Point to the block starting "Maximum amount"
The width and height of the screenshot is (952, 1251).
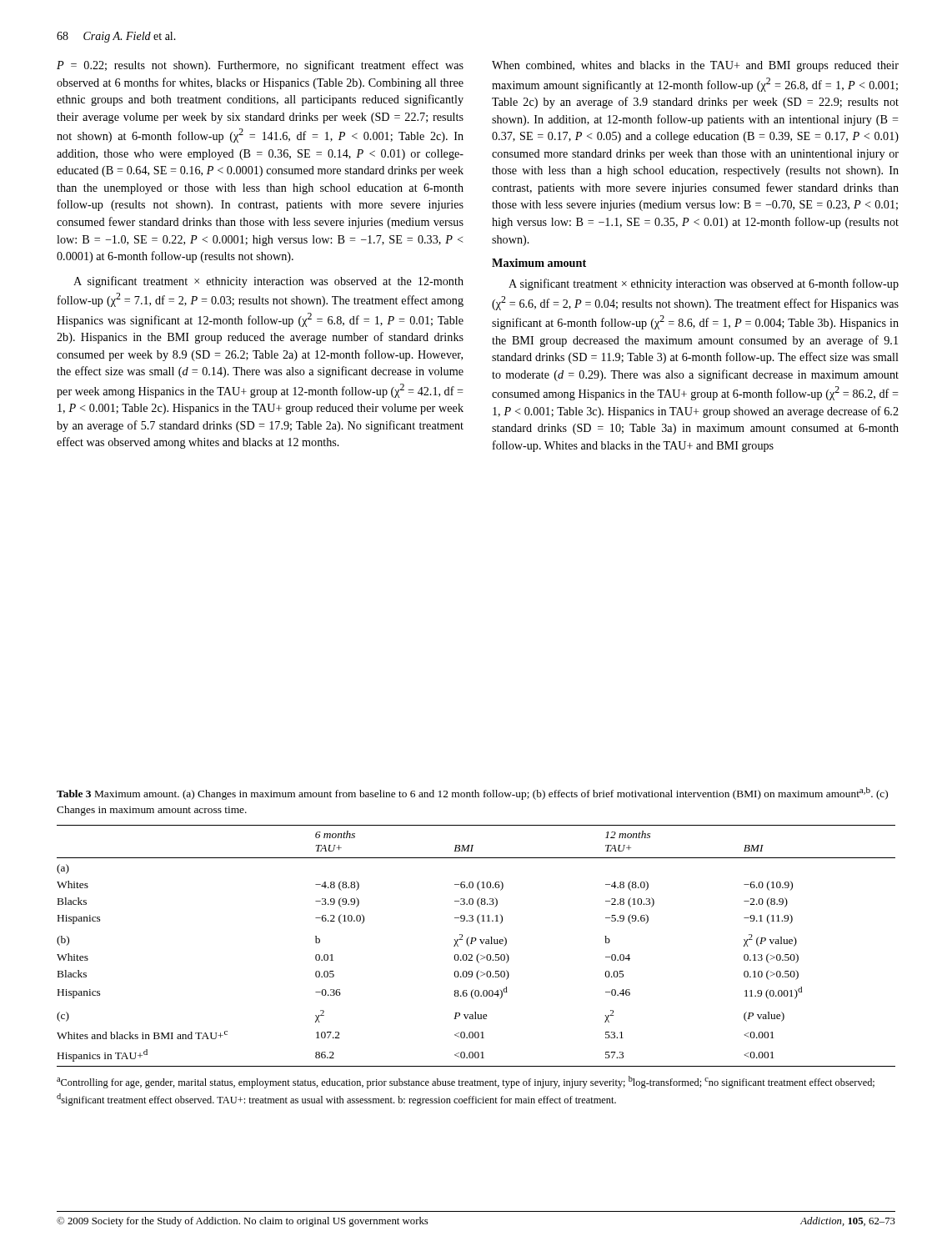(539, 263)
